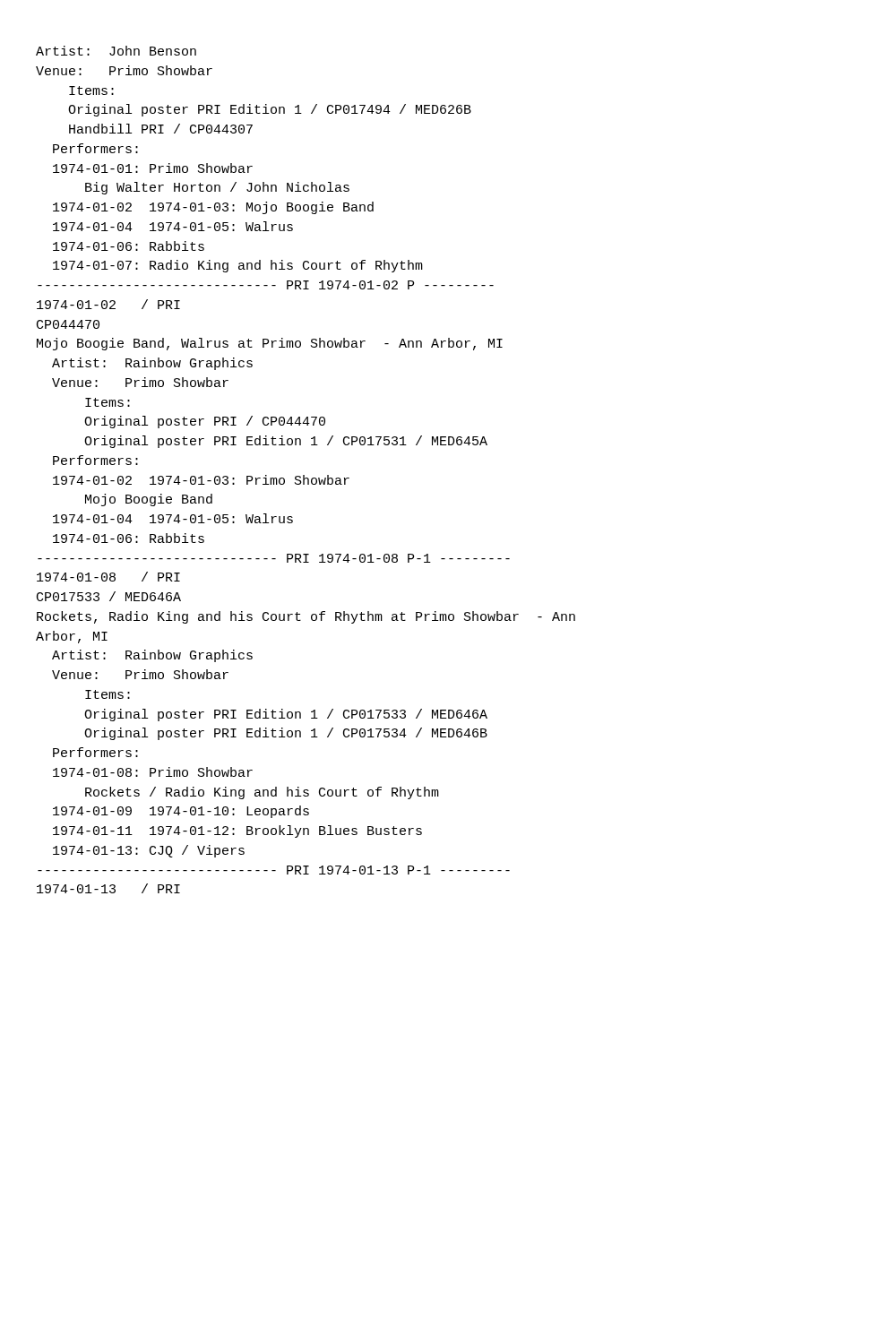Find "PRI 1974-01-13 P-1 --------- 1974-01-13 / PRI" on this page
This screenshot has height=1344, width=896.
[x=448, y=881]
